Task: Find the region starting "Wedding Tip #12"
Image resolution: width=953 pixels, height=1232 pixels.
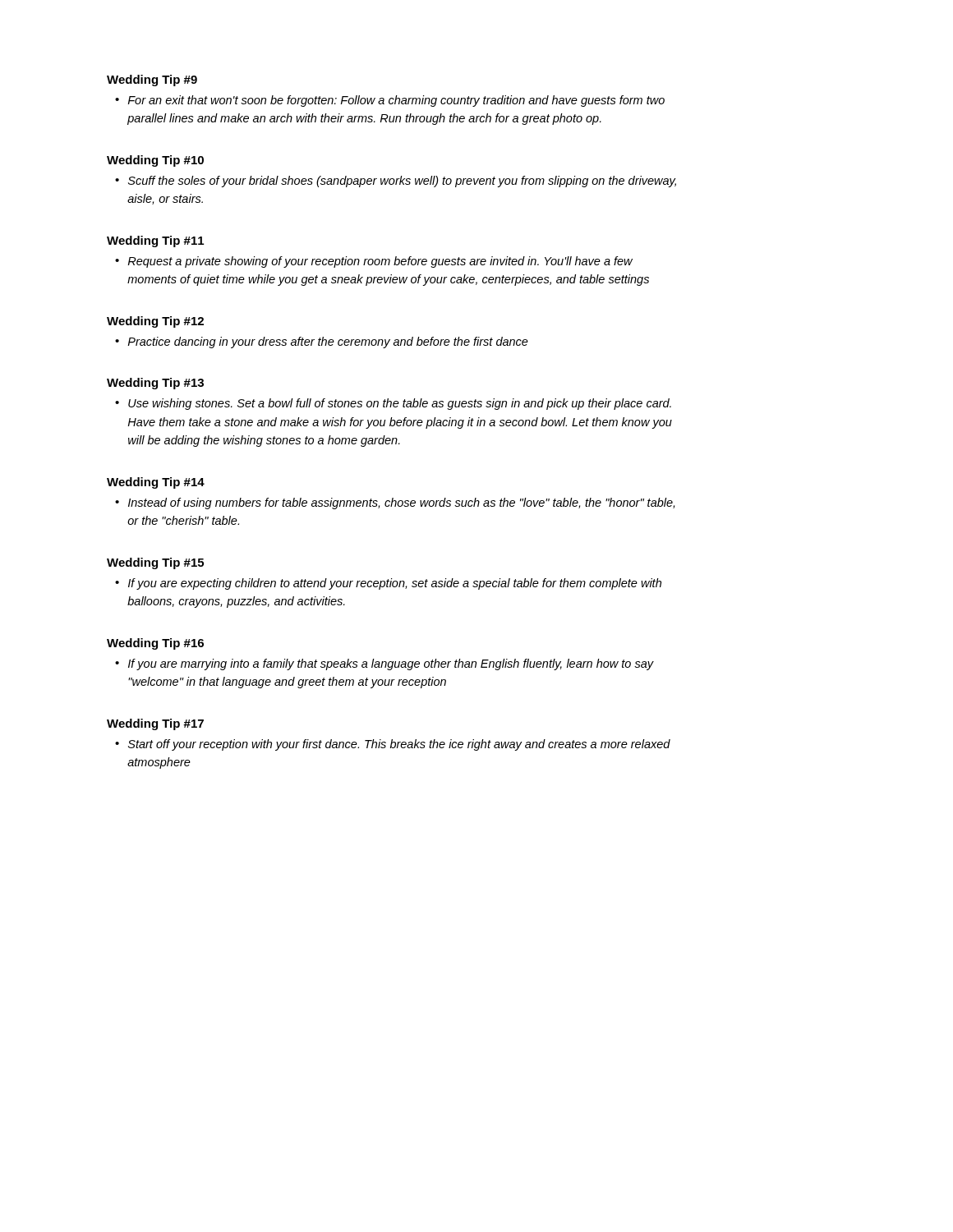Action: [156, 321]
